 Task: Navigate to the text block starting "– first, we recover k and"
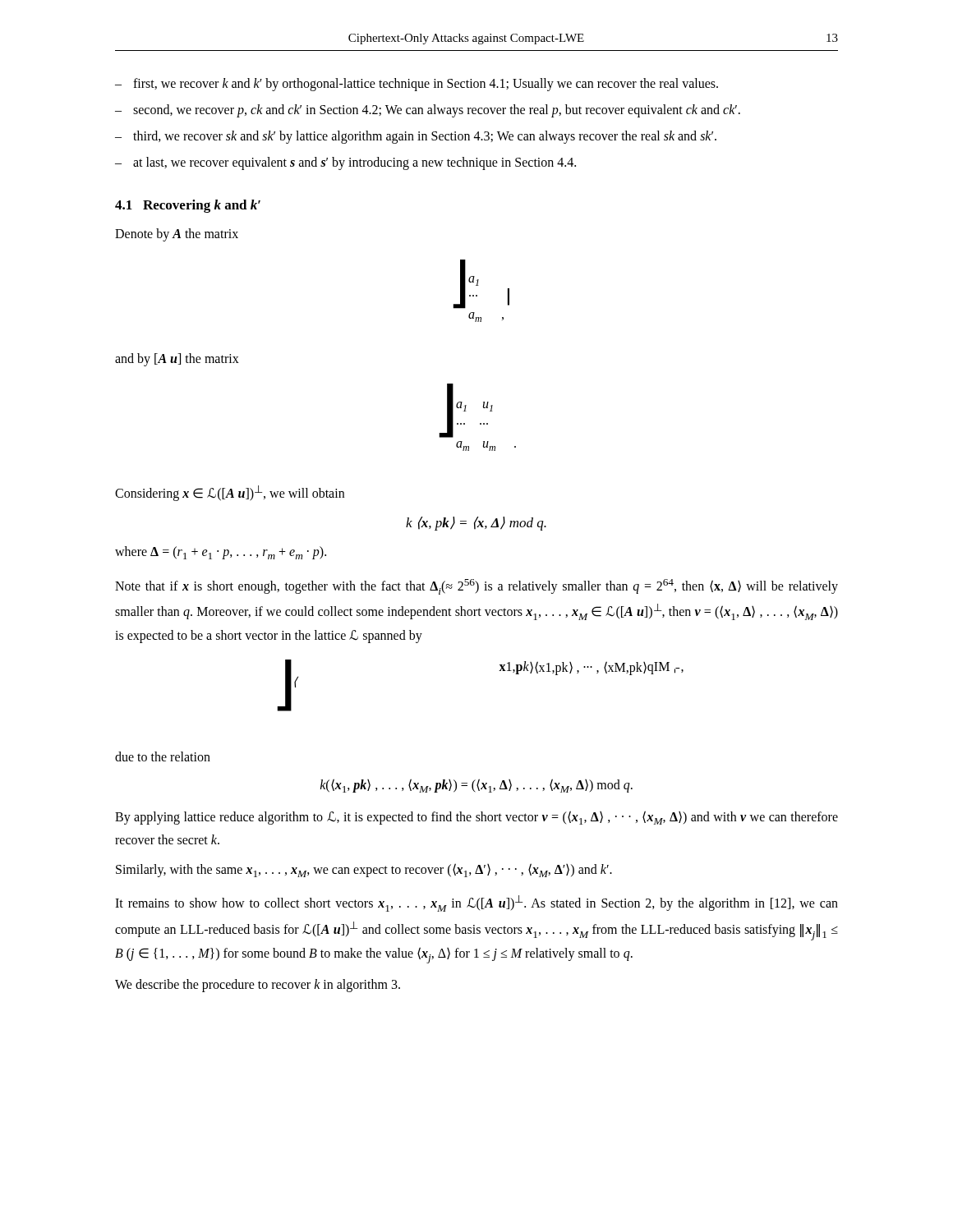[476, 84]
